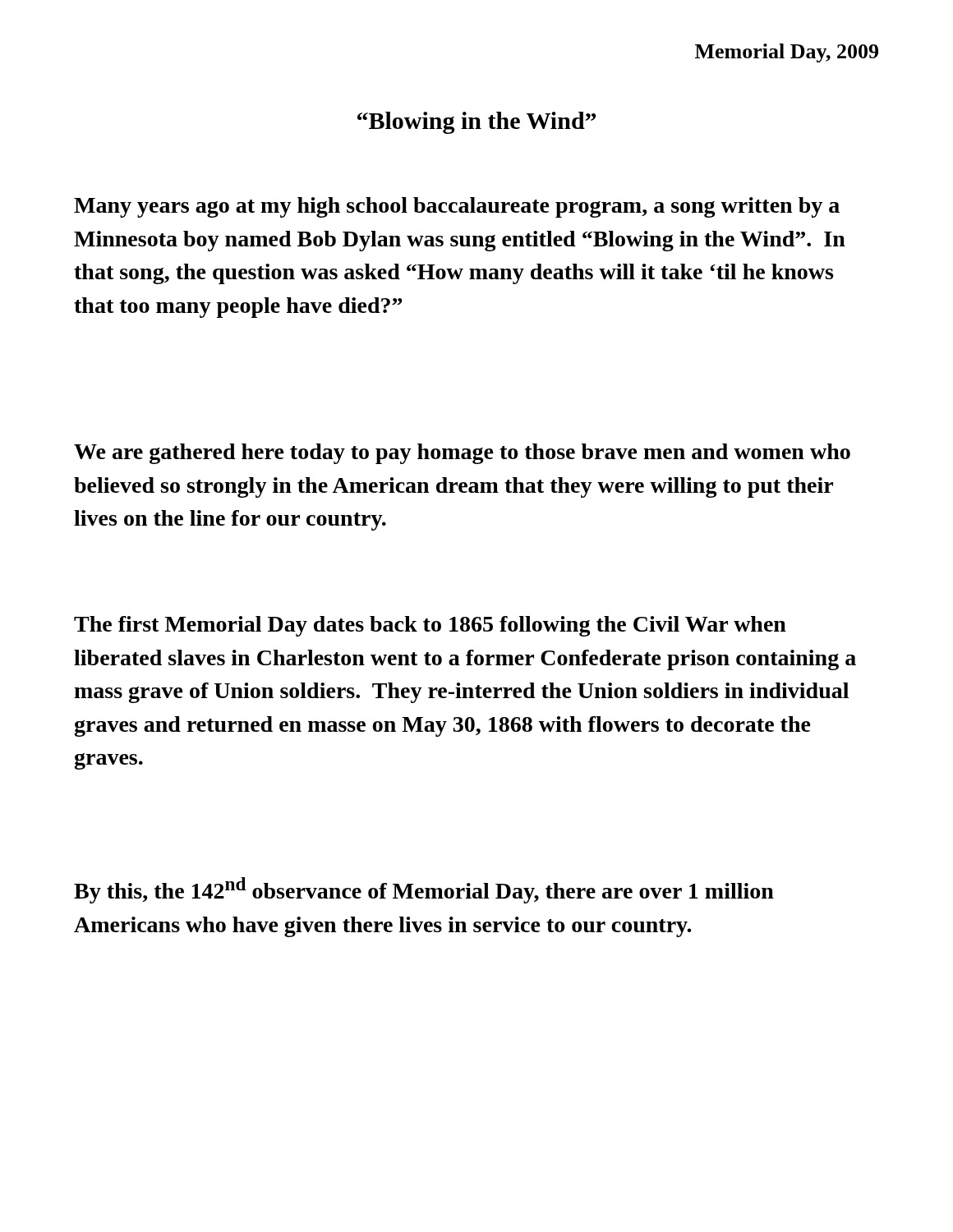Locate the text block starting "The first Memorial Day"
This screenshot has width=953, height=1232.
[465, 690]
